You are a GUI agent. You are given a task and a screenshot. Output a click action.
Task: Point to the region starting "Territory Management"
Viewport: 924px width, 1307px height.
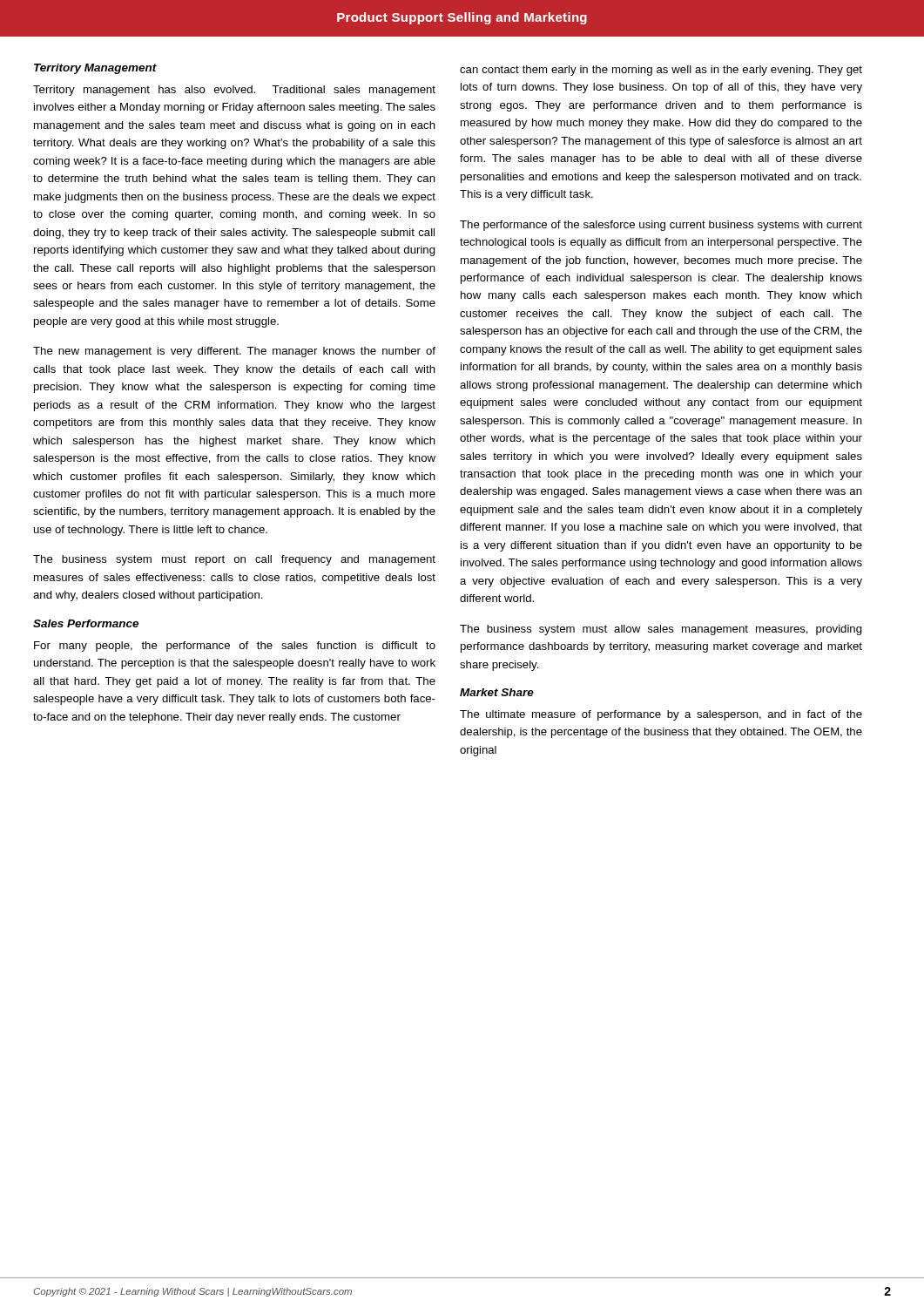click(95, 68)
